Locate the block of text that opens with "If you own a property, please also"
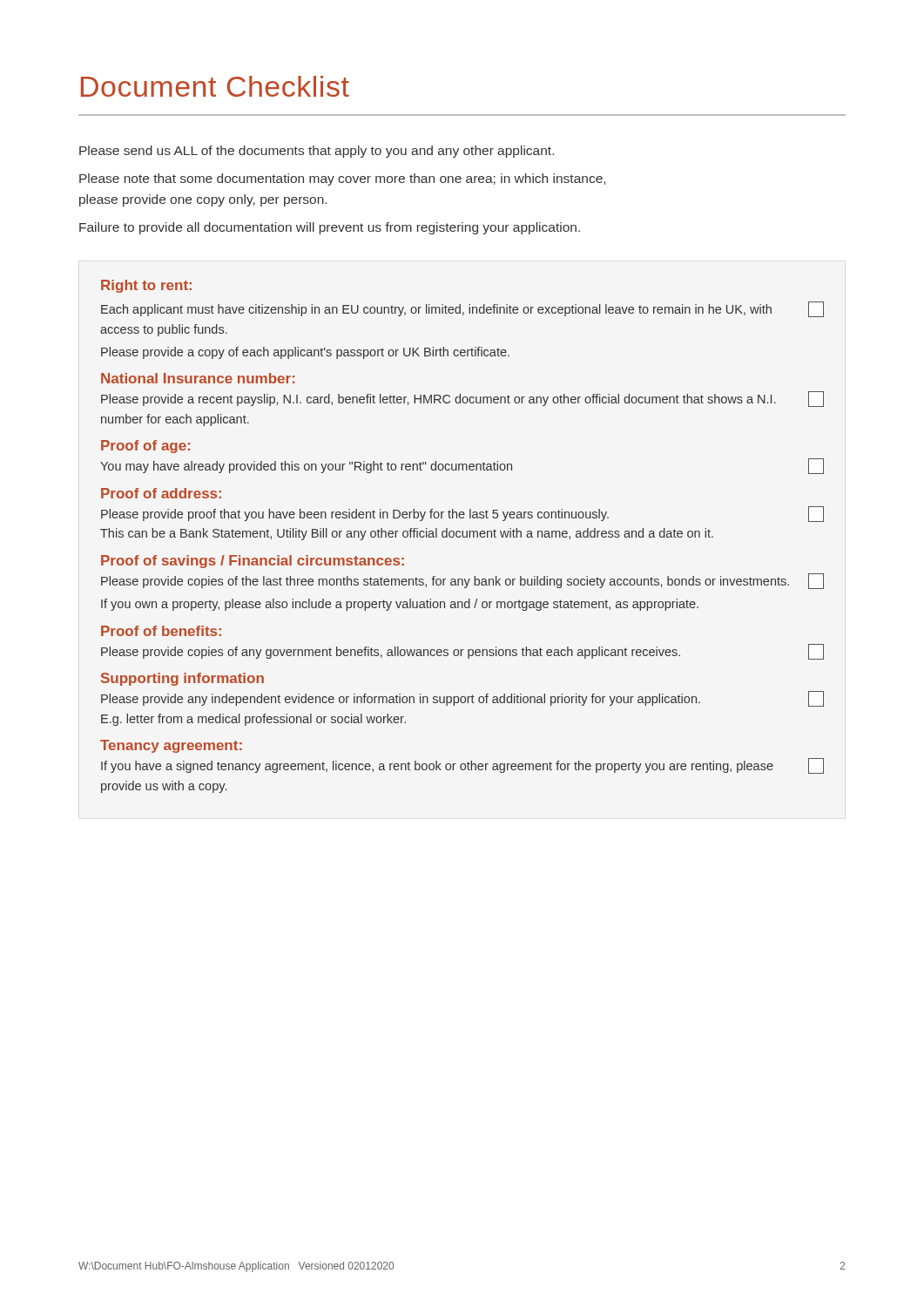This screenshot has width=924, height=1307. [400, 604]
